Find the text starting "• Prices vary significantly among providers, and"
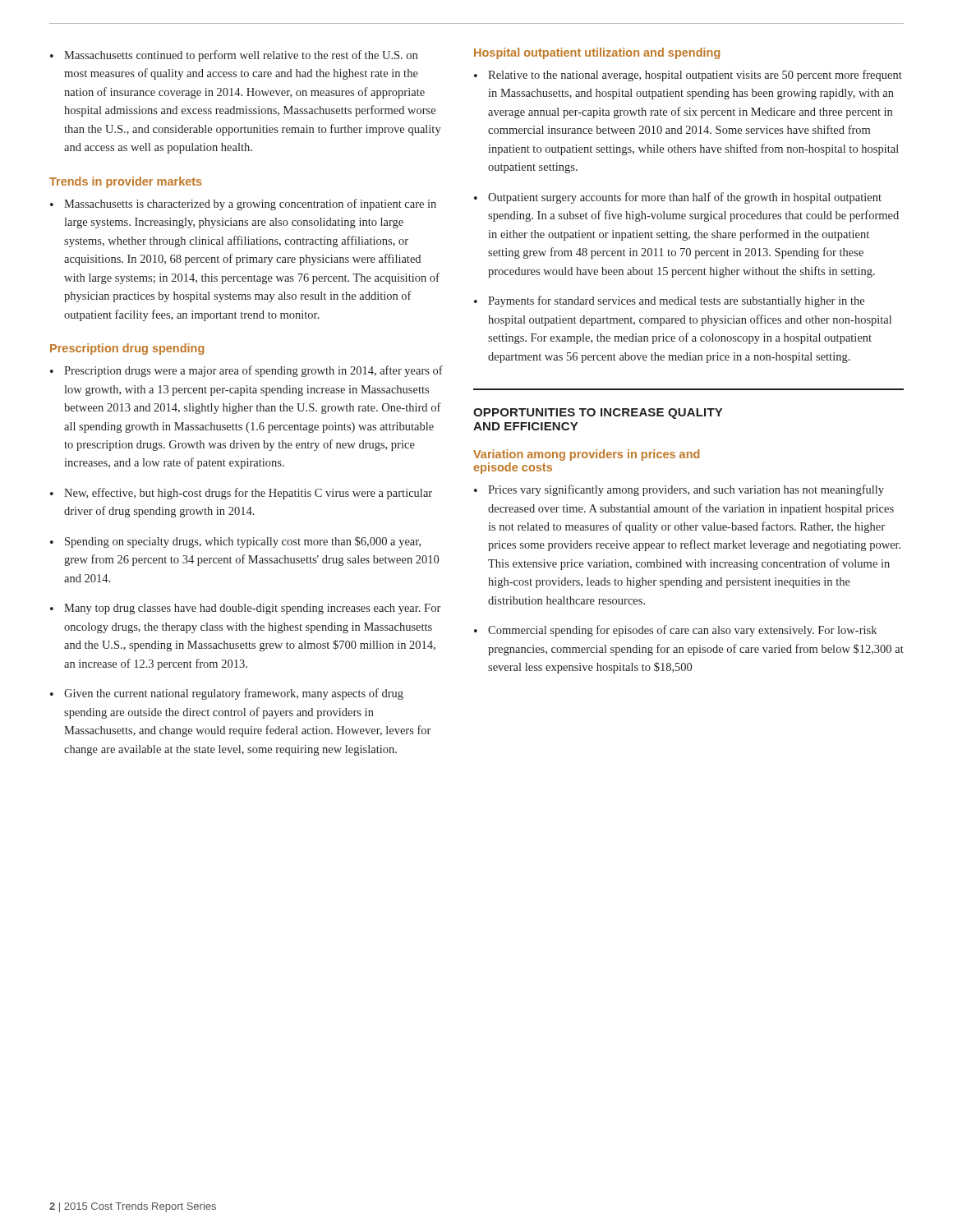The width and height of the screenshot is (953, 1232). (688, 545)
